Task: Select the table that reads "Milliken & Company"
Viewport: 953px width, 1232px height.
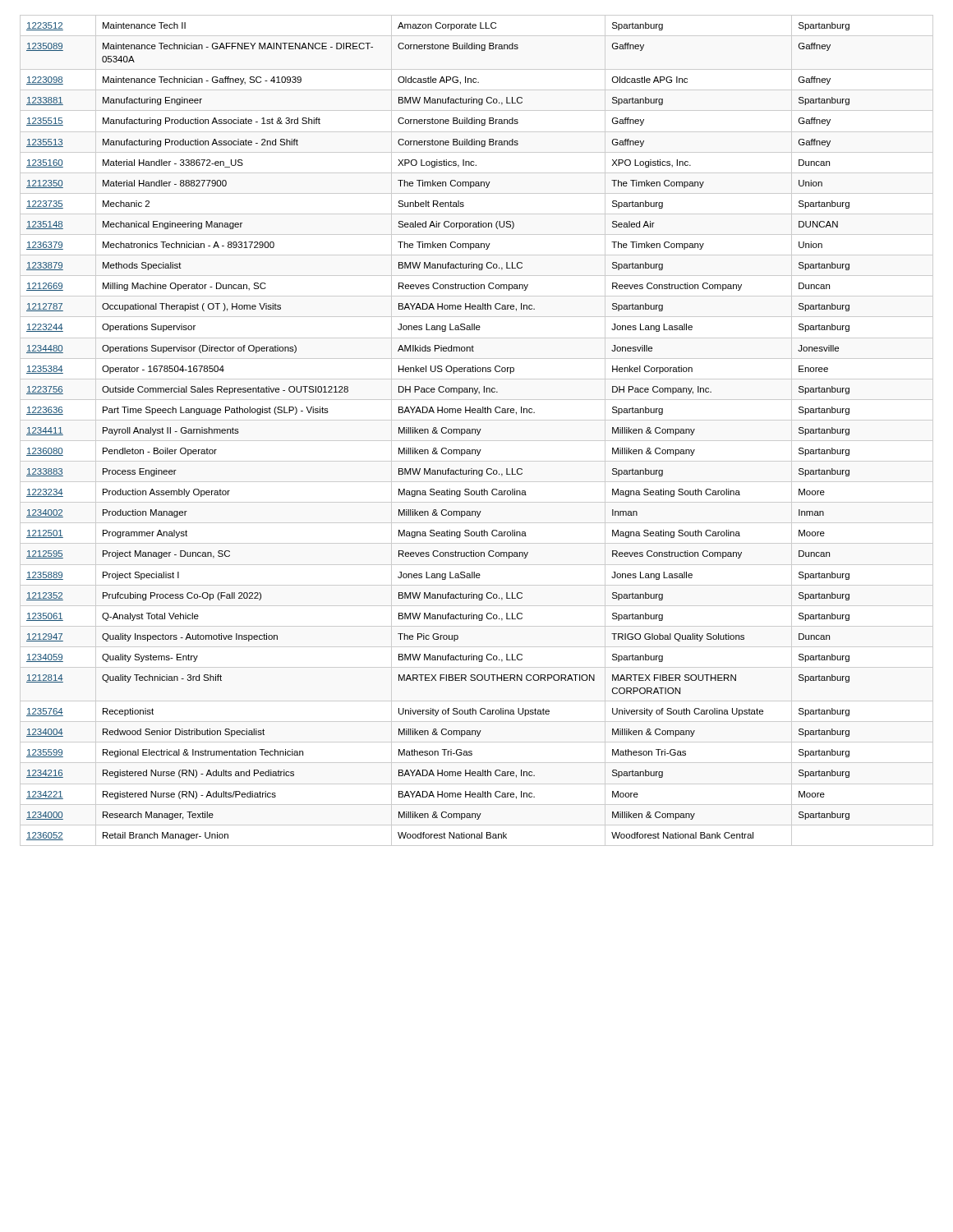Action: (476, 430)
